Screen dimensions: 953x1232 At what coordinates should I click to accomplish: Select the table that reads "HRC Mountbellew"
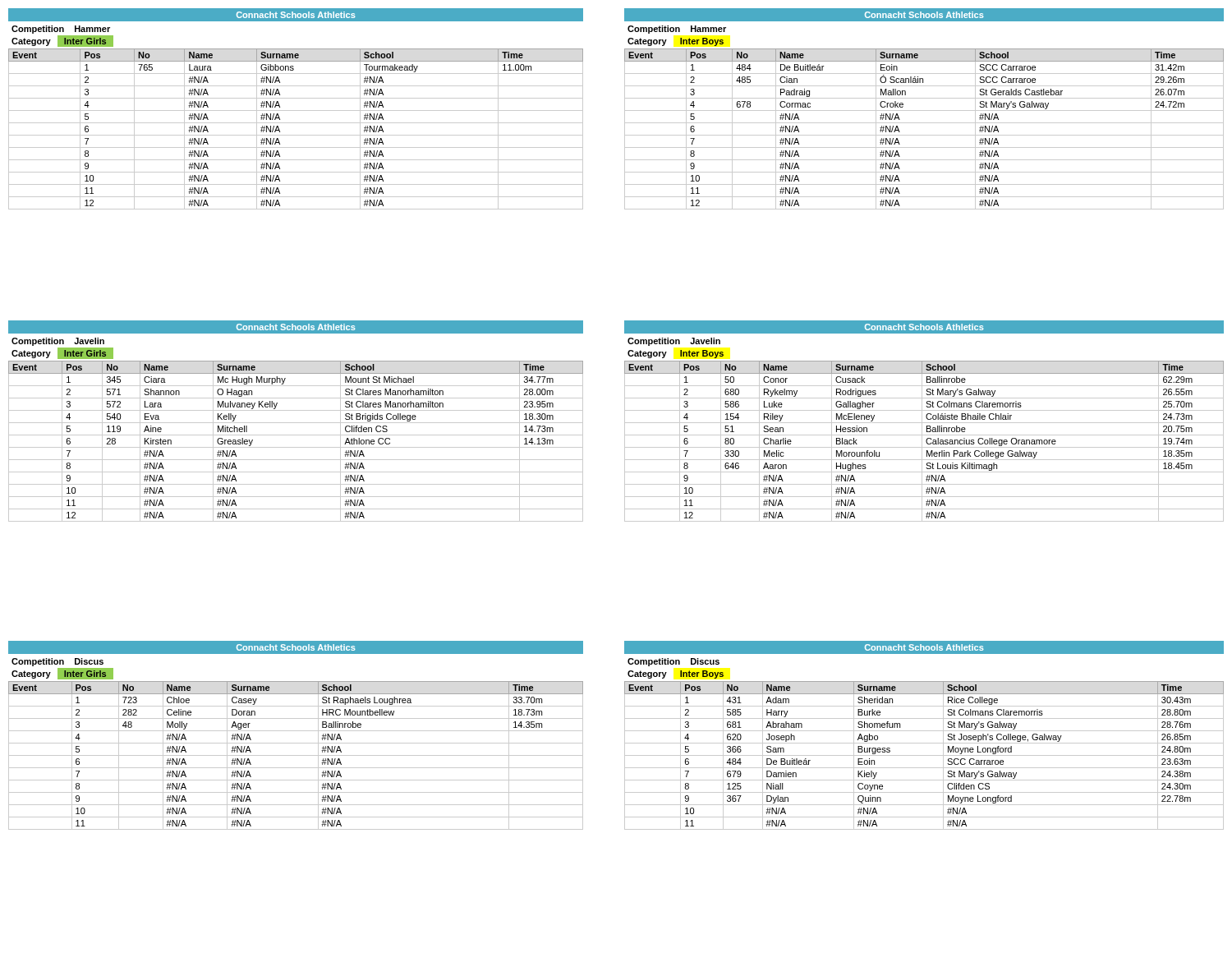tap(296, 735)
